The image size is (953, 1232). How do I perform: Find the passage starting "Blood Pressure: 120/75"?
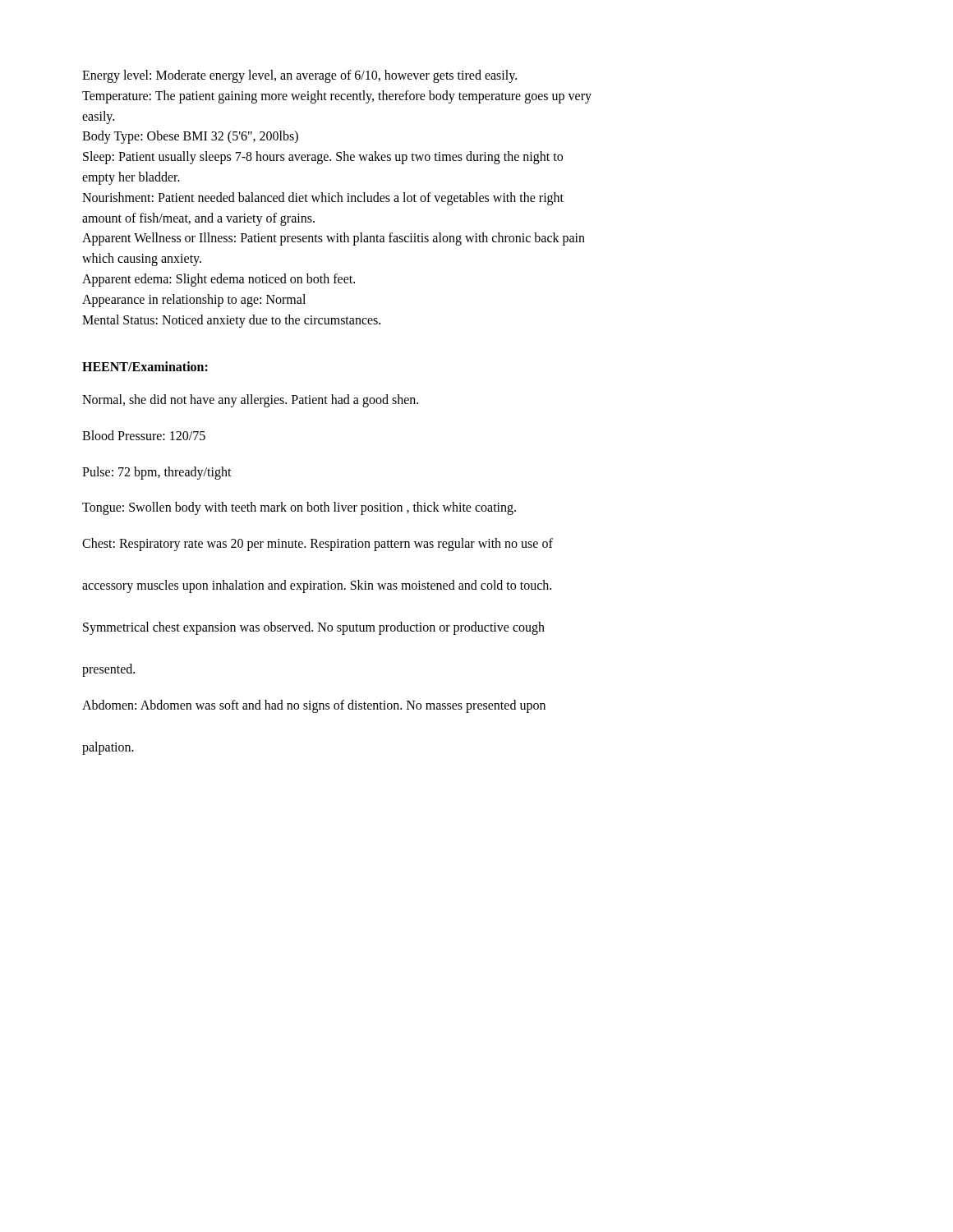(x=144, y=436)
